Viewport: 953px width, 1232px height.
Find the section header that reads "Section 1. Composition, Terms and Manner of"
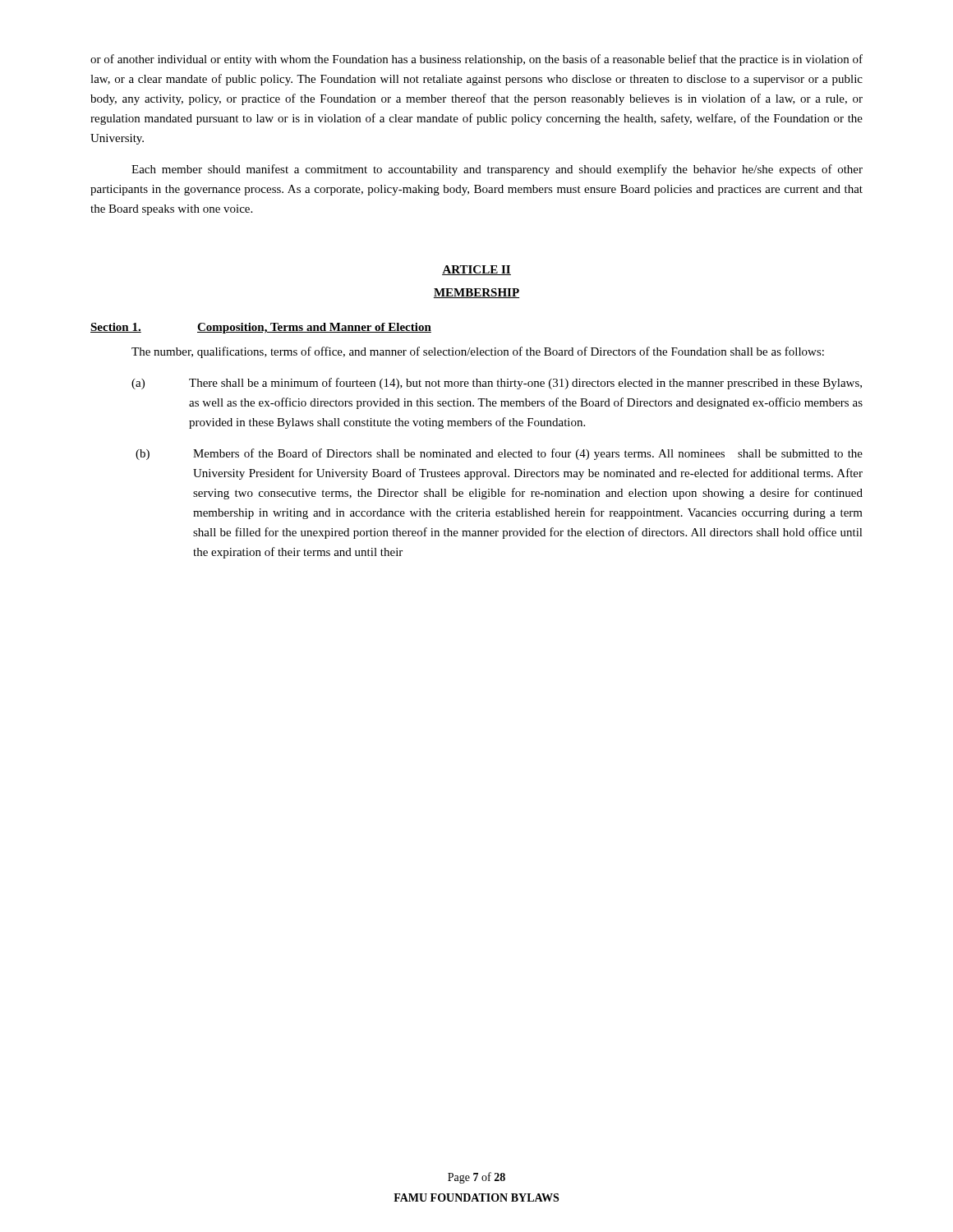pyautogui.click(x=261, y=327)
